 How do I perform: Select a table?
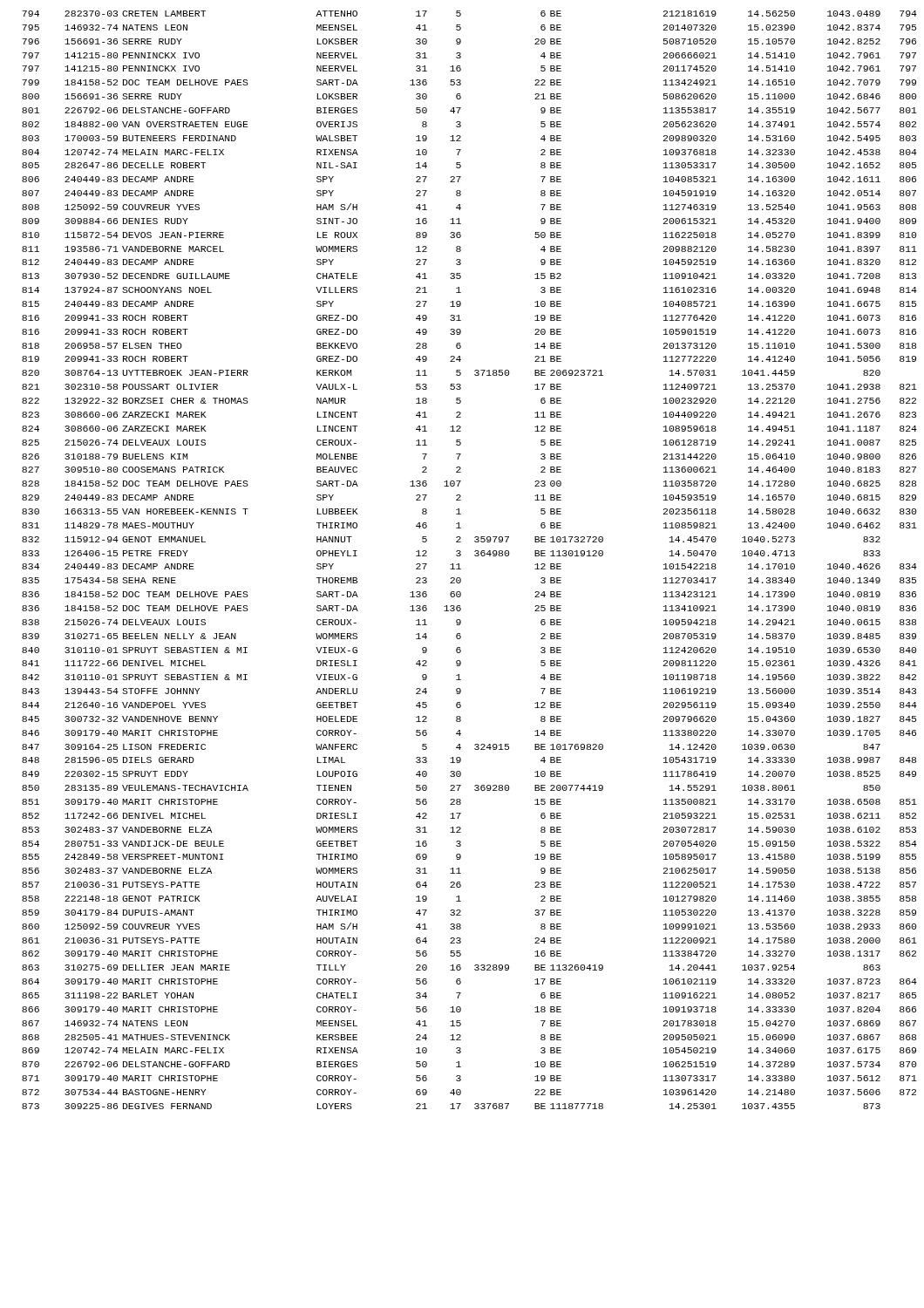click(x=462, y=560)
